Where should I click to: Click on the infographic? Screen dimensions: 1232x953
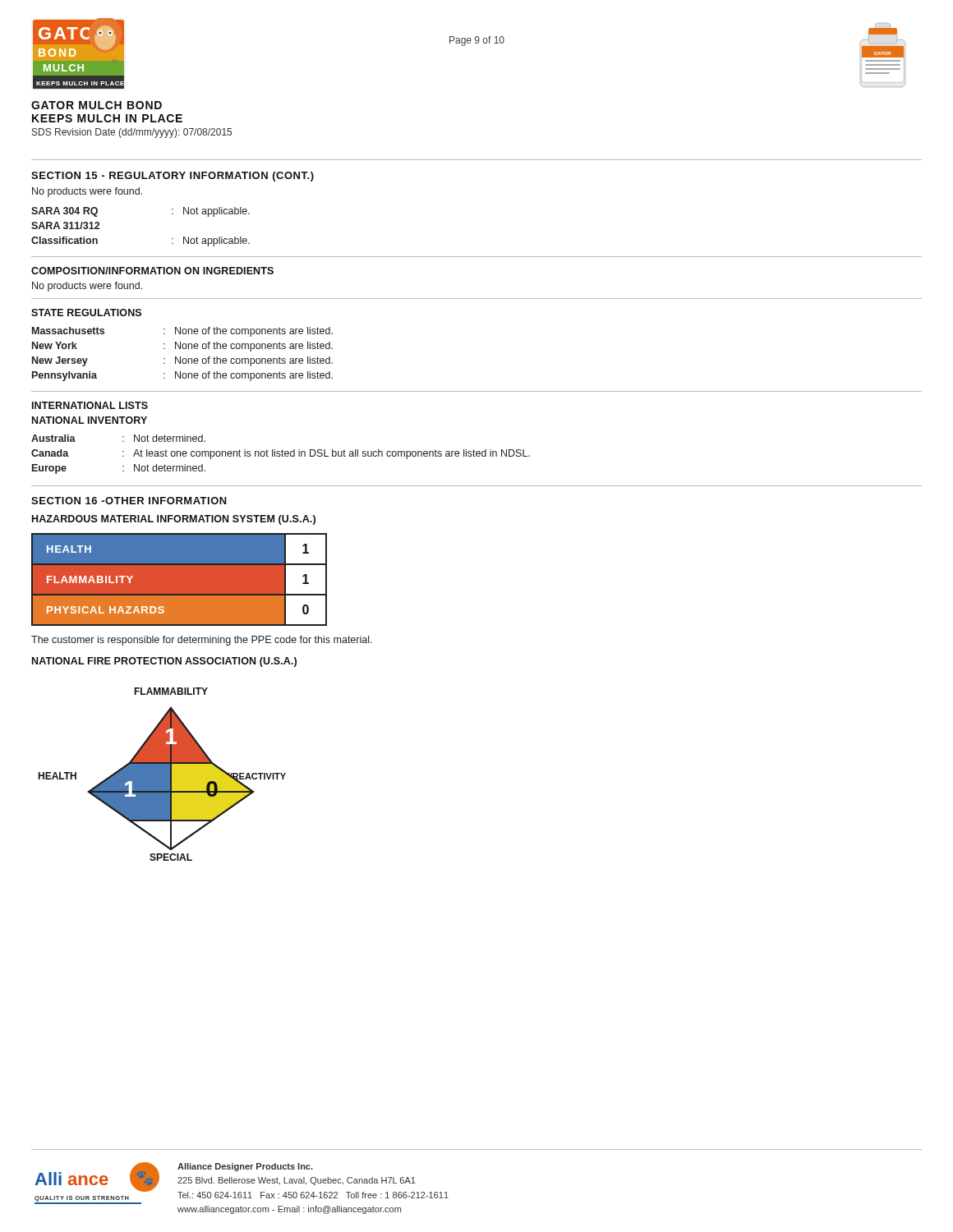pyautogui.click(x=476, y=771)
